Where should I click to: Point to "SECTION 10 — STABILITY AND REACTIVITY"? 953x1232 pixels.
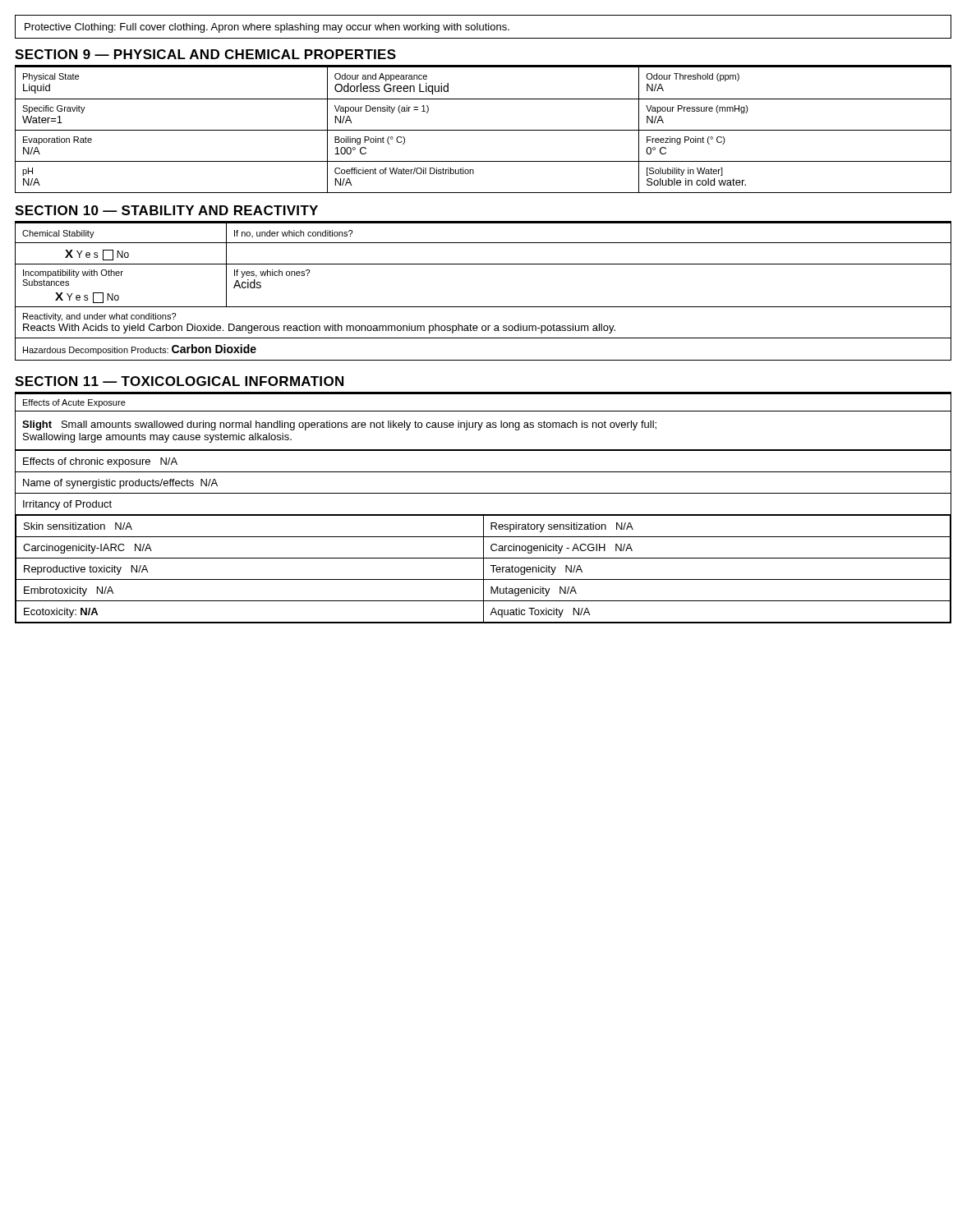(x=167, y=211)
